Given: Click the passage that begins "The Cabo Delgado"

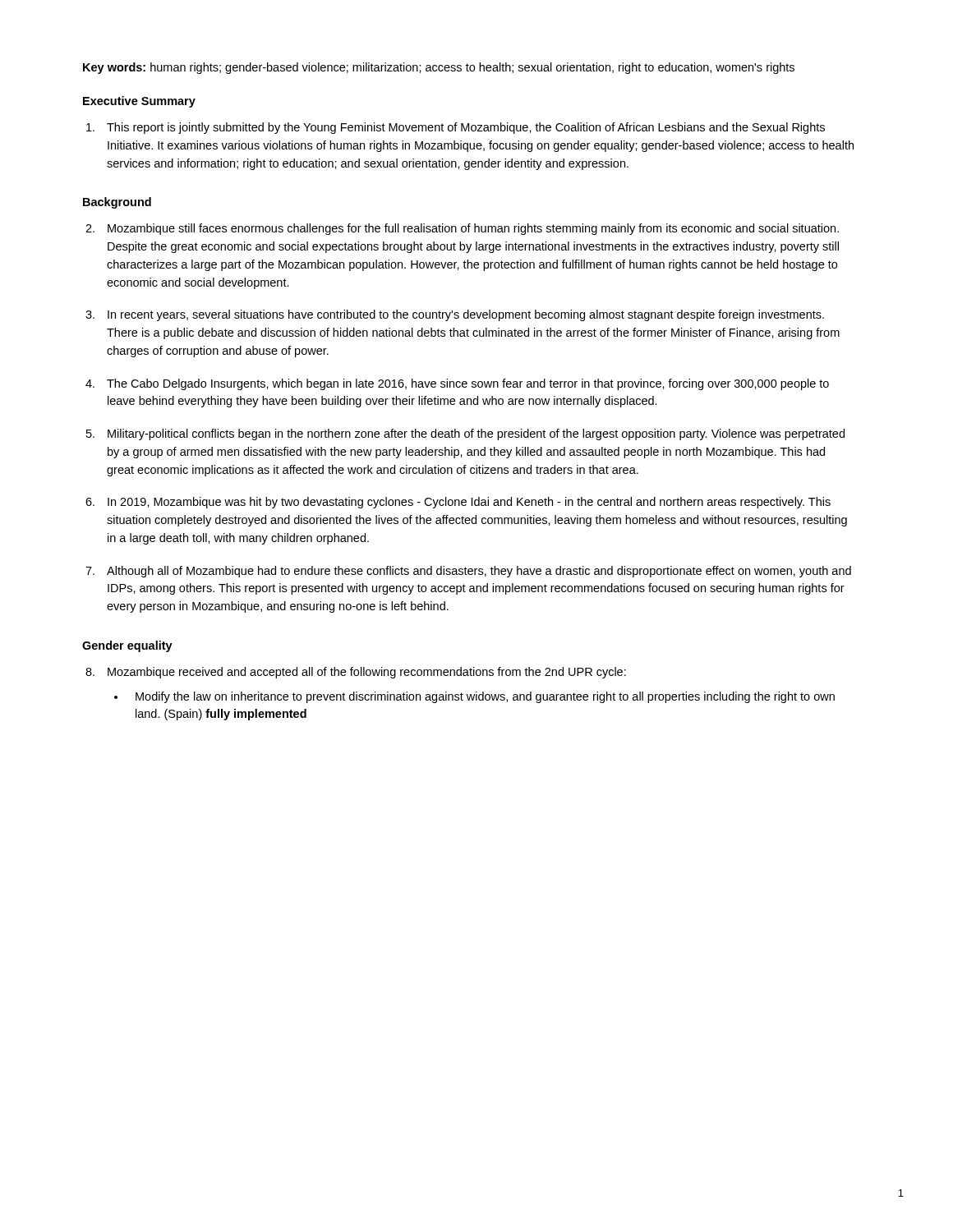Looking at the screenshot, I should point(468,392).
